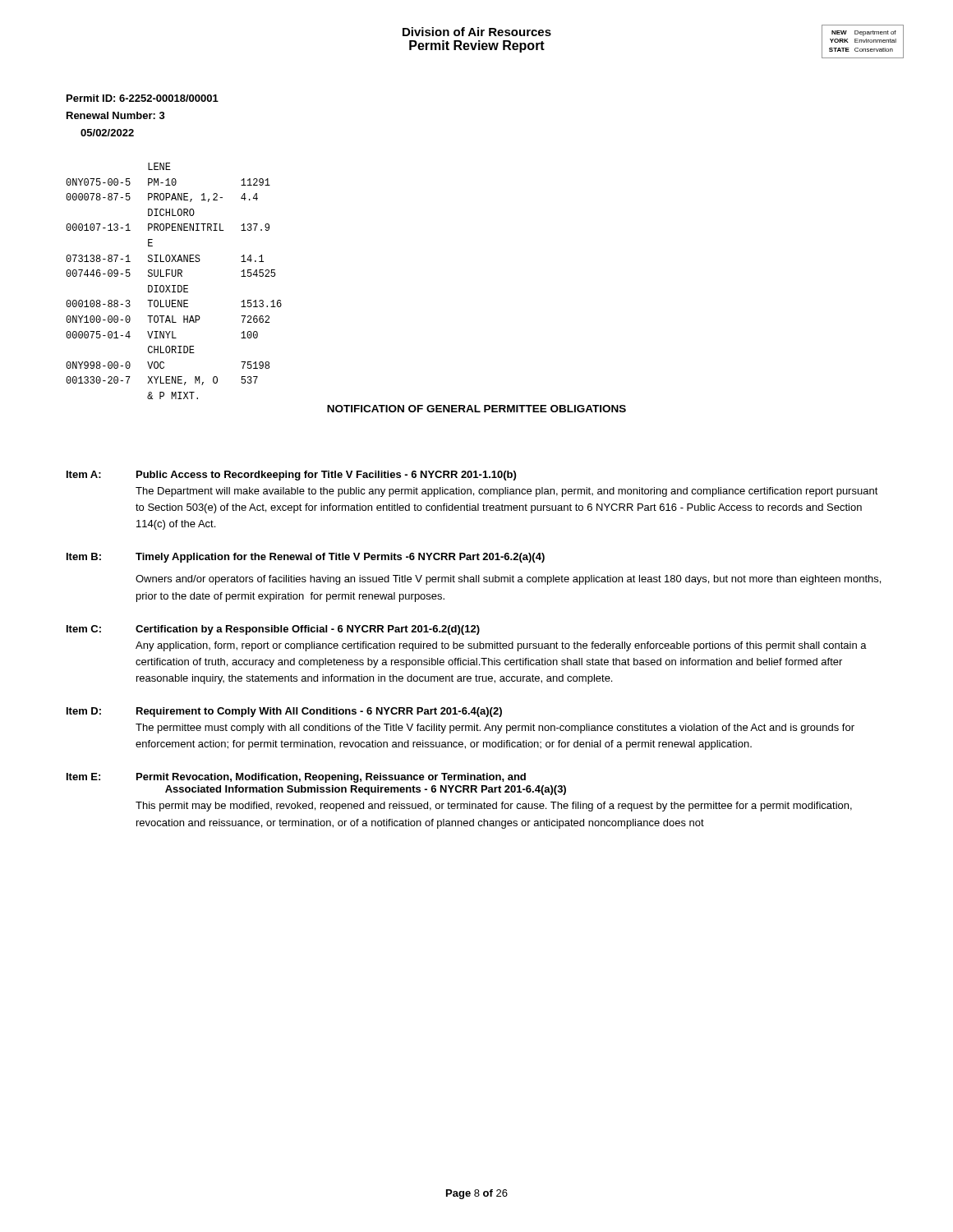953x1232 pixels.
Task: Select the block starting "Item E: Permit Revocation, Modification, Reopening, Reissuance or"
Action: coord(476,801)
